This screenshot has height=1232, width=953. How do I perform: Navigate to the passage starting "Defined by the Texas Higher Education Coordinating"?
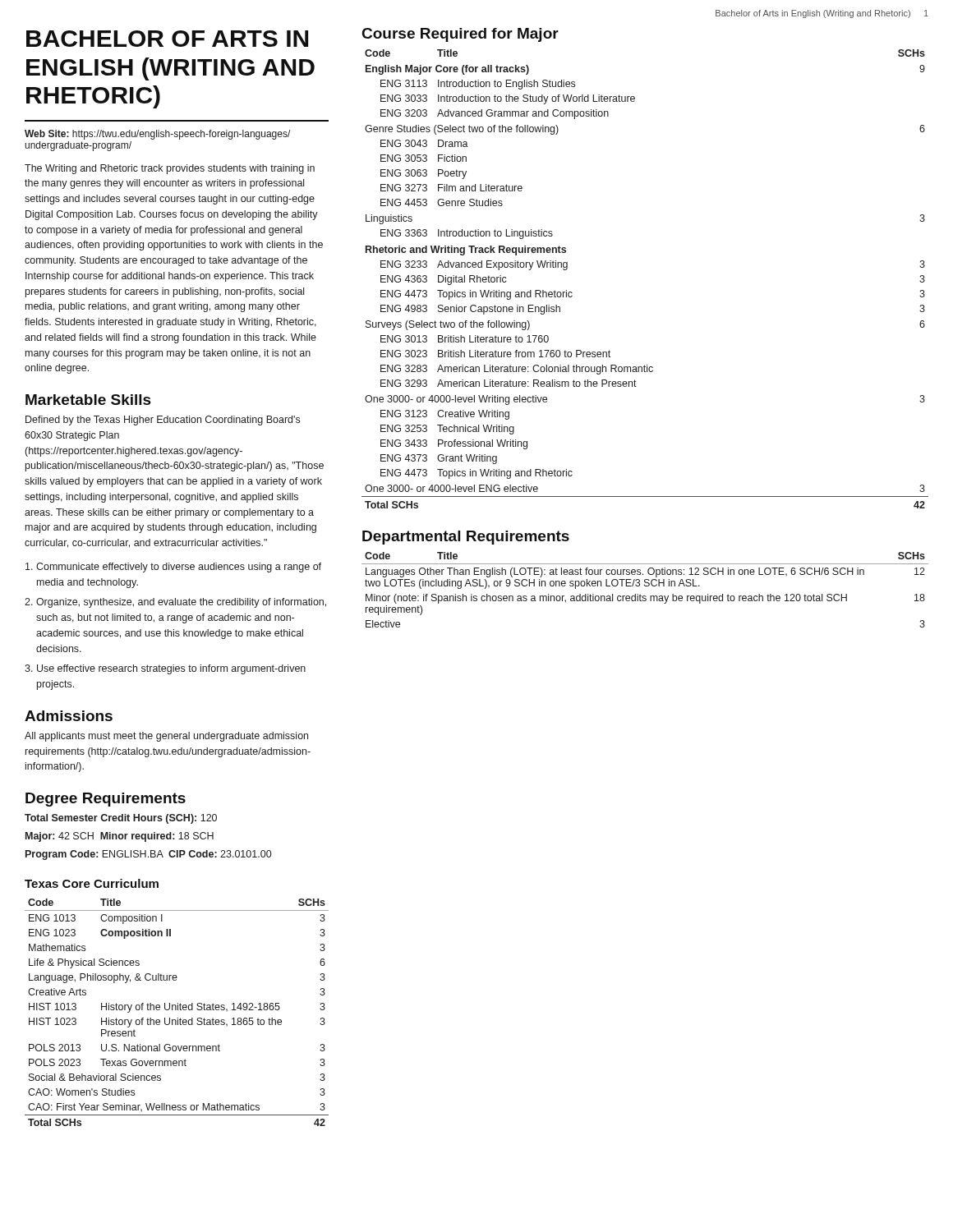174,481
